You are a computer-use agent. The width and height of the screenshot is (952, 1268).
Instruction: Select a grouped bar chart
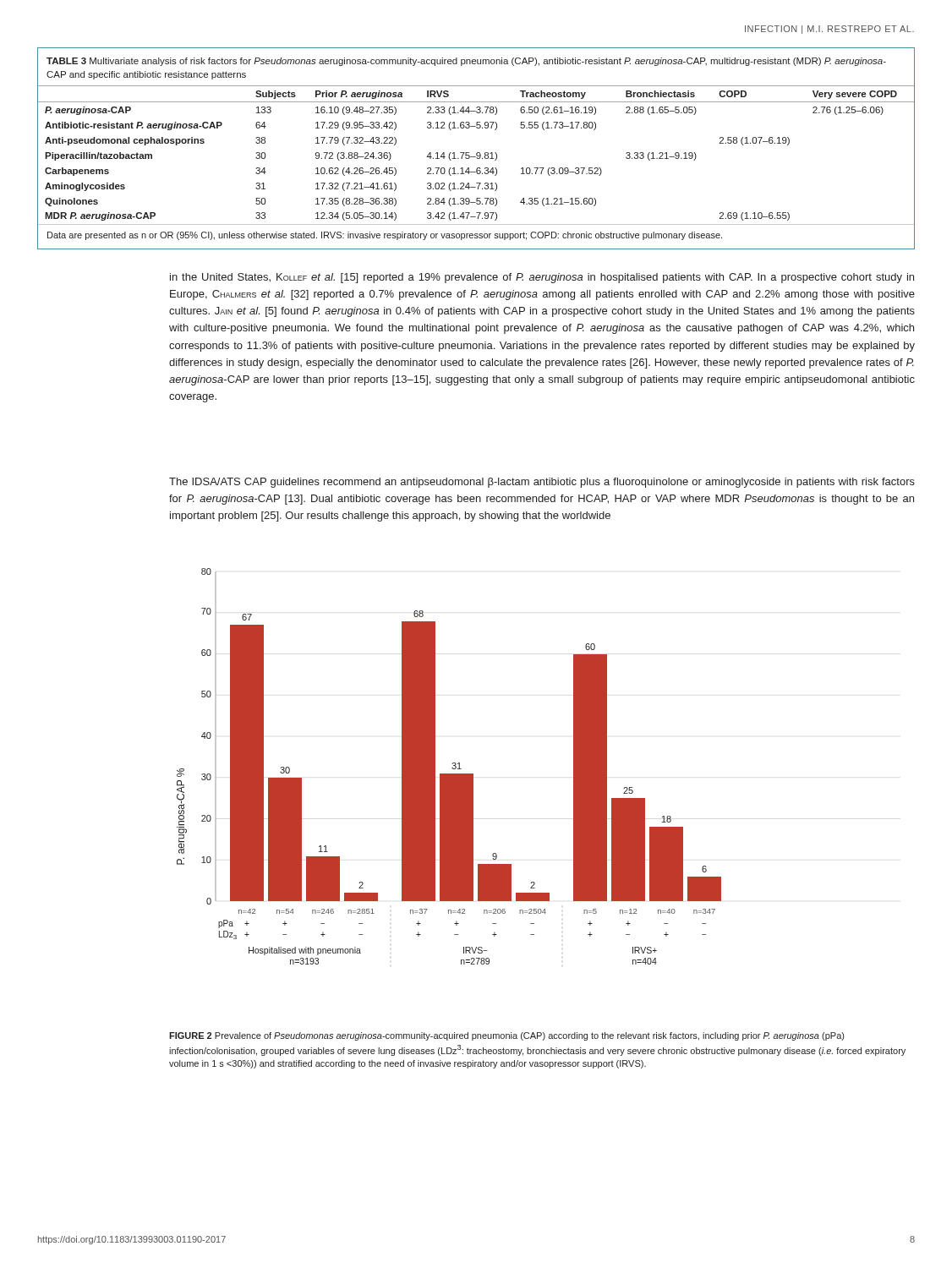(542, 783)
